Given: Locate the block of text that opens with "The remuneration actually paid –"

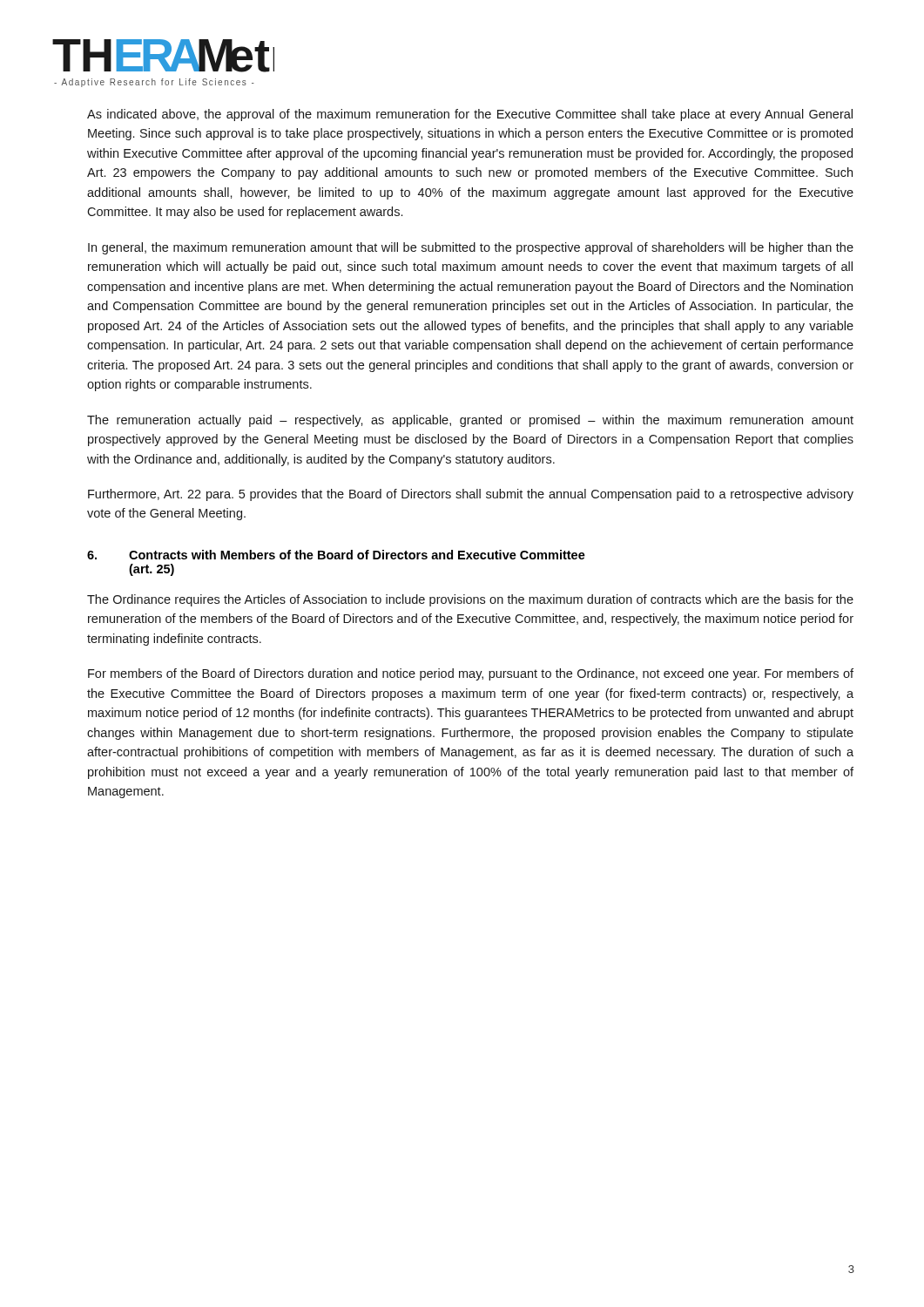Looking at the screenshot, I should coord(470,439).
